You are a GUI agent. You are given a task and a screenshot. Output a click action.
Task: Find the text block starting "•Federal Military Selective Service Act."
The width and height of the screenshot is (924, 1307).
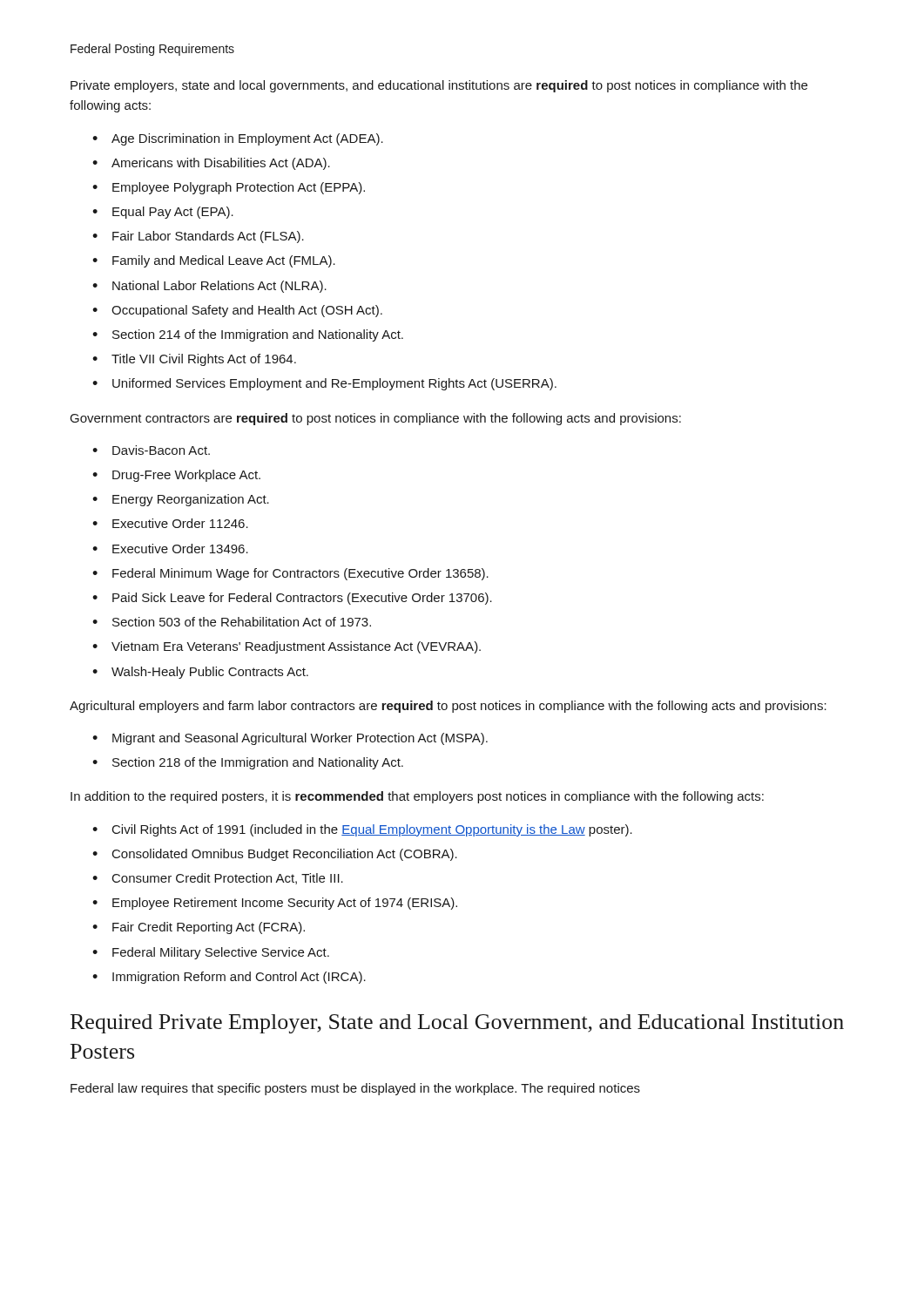(211, 952)
